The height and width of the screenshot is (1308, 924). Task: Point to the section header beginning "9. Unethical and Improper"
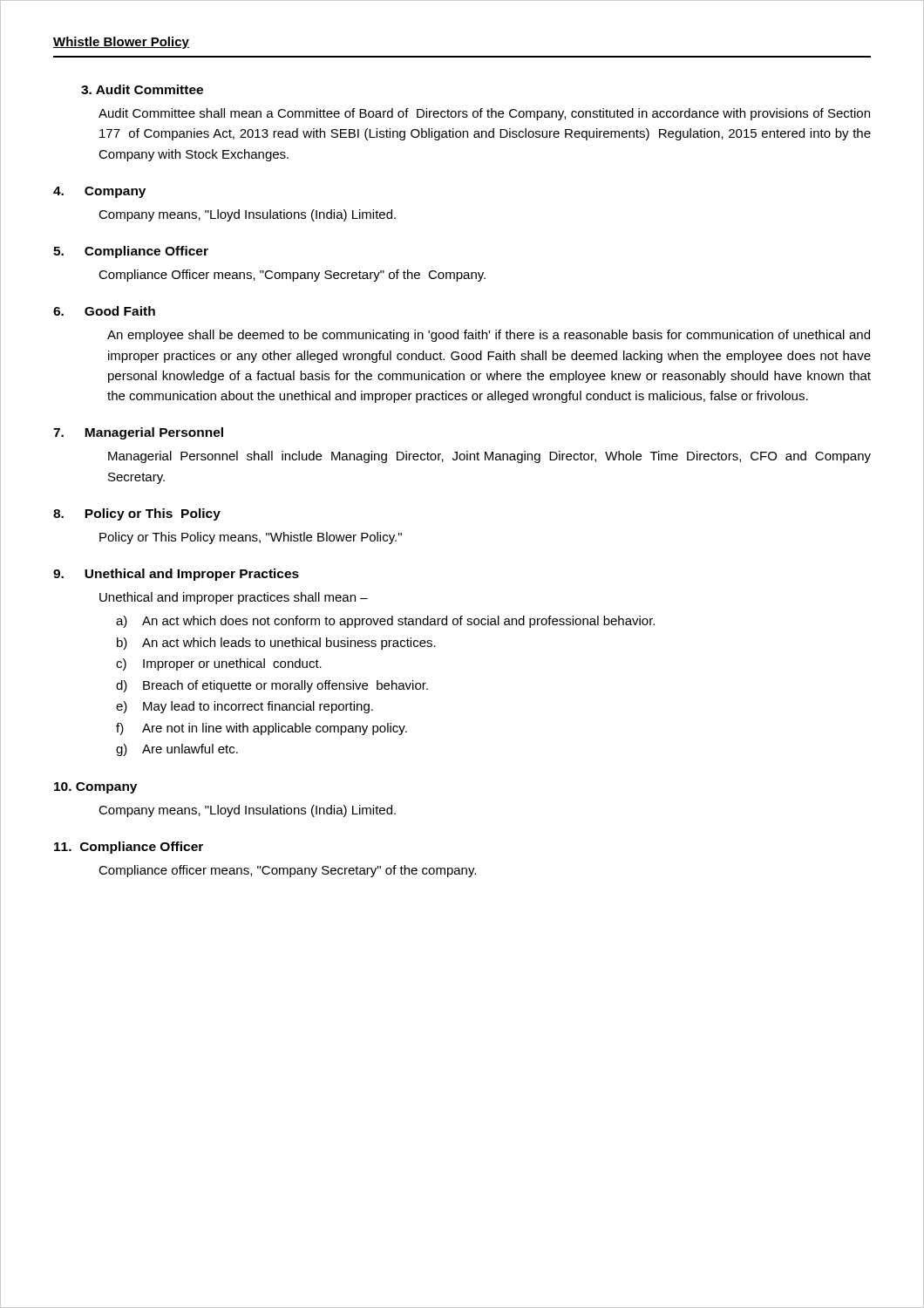[176, 573]
